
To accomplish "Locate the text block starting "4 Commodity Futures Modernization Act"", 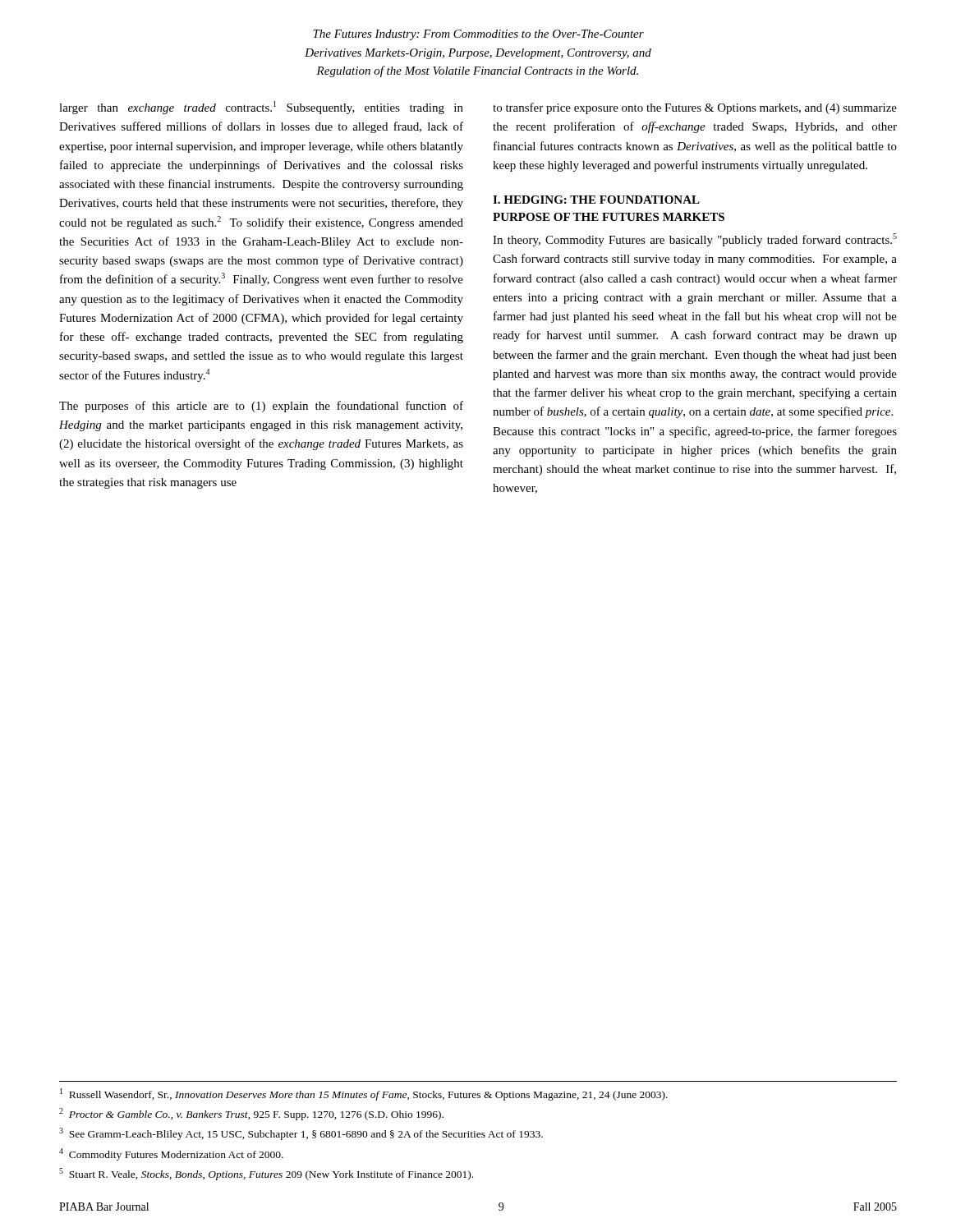I will [x=171, y=1153].
